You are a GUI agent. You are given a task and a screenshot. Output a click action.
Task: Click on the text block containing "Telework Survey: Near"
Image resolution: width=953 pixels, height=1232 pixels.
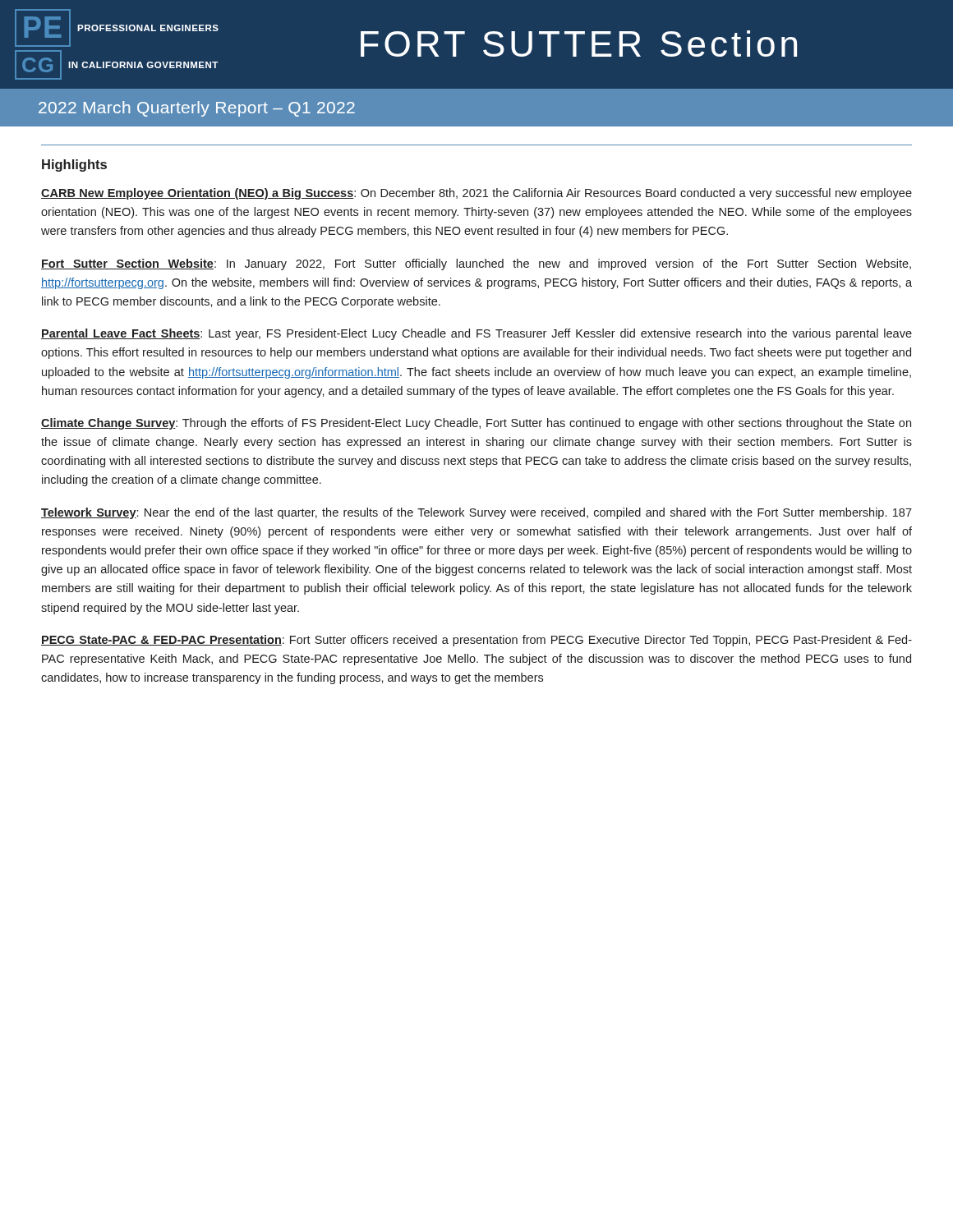click(476, 560)
